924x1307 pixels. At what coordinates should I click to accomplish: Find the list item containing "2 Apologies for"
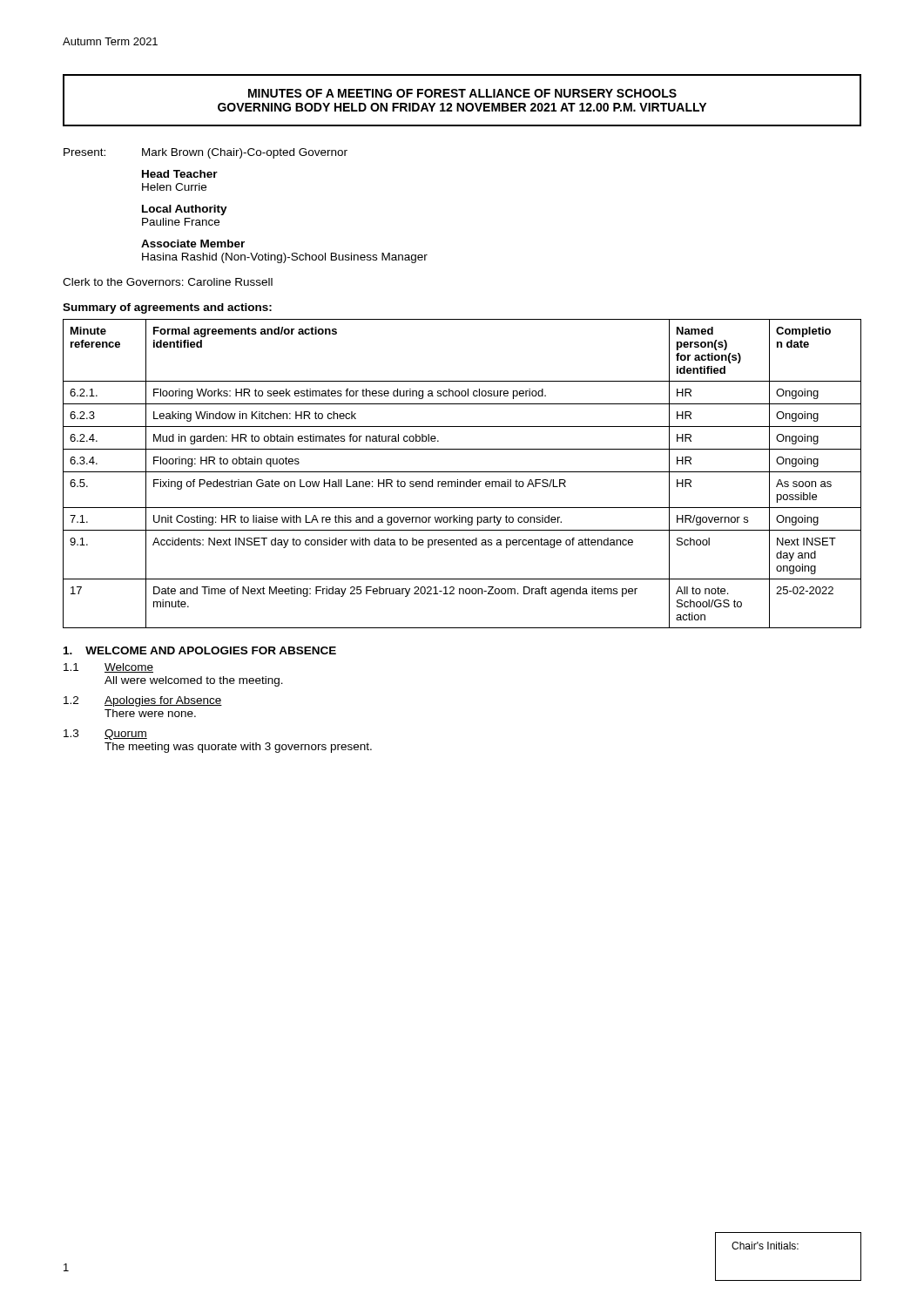[142, 707]
